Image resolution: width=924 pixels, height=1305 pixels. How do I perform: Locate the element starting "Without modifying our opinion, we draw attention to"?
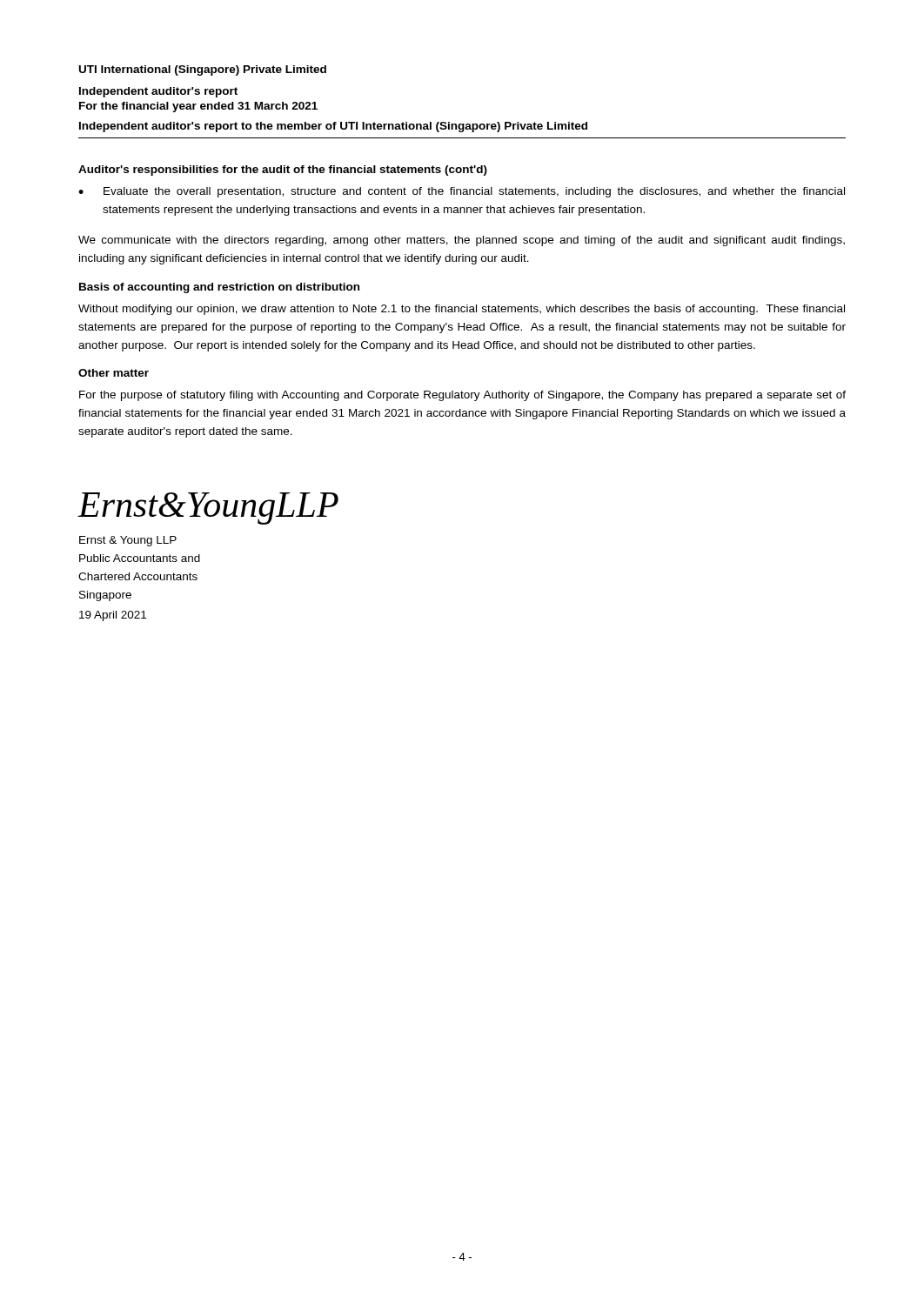tap(462, 326)
